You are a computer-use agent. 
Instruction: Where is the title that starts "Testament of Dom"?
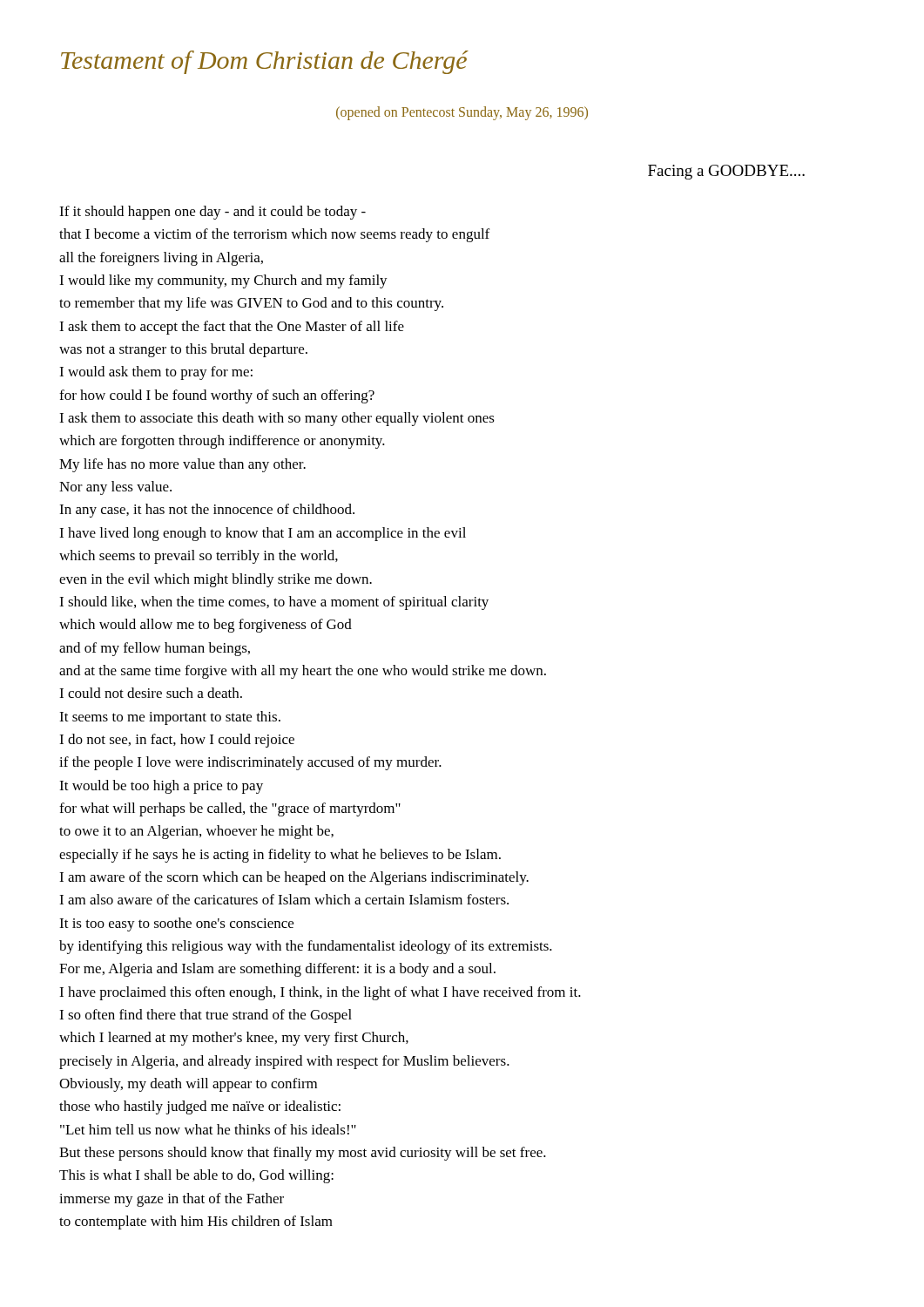tap(263, 60)
